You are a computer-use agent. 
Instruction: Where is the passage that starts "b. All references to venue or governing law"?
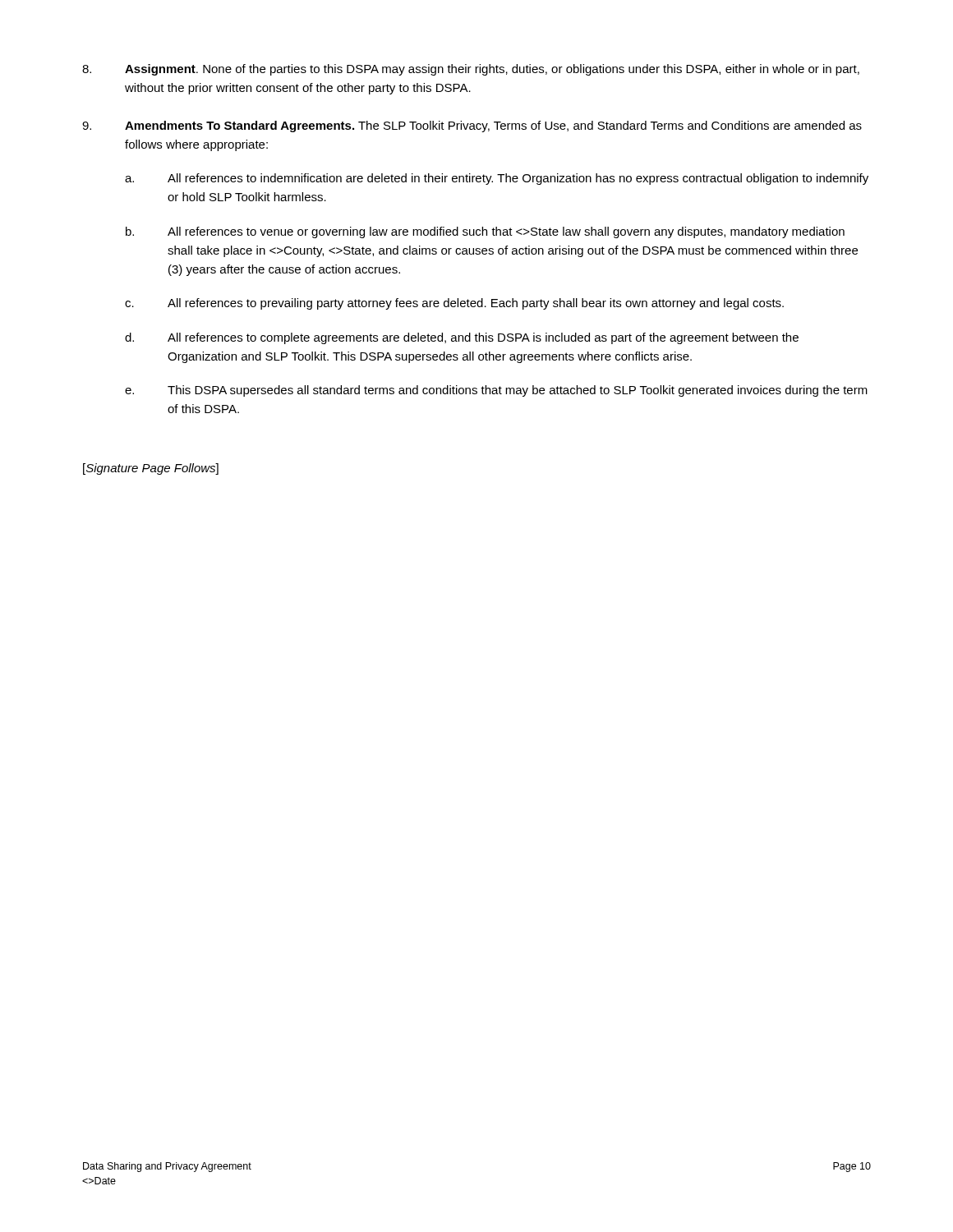498,250
